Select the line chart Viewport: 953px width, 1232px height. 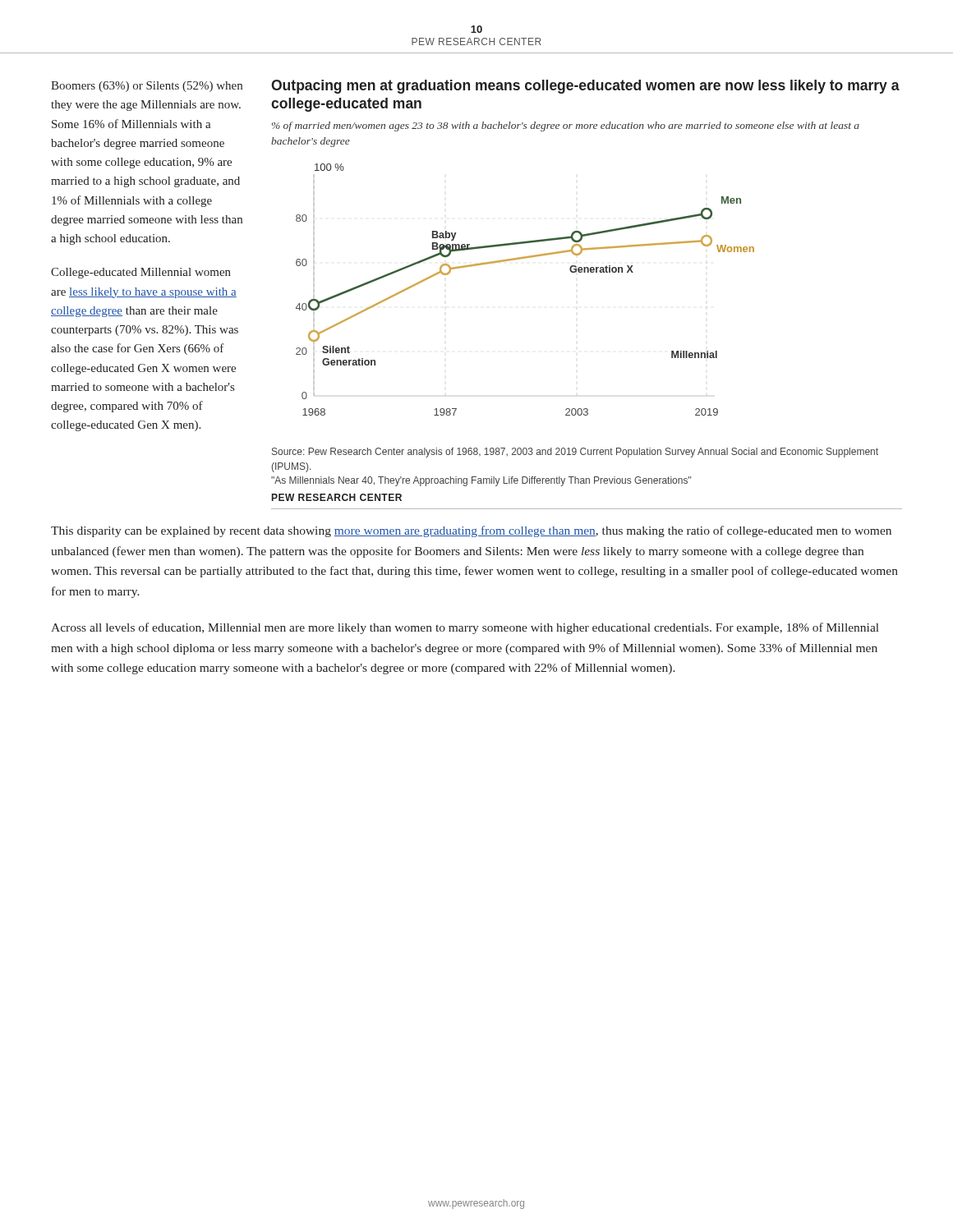(587, 299)
